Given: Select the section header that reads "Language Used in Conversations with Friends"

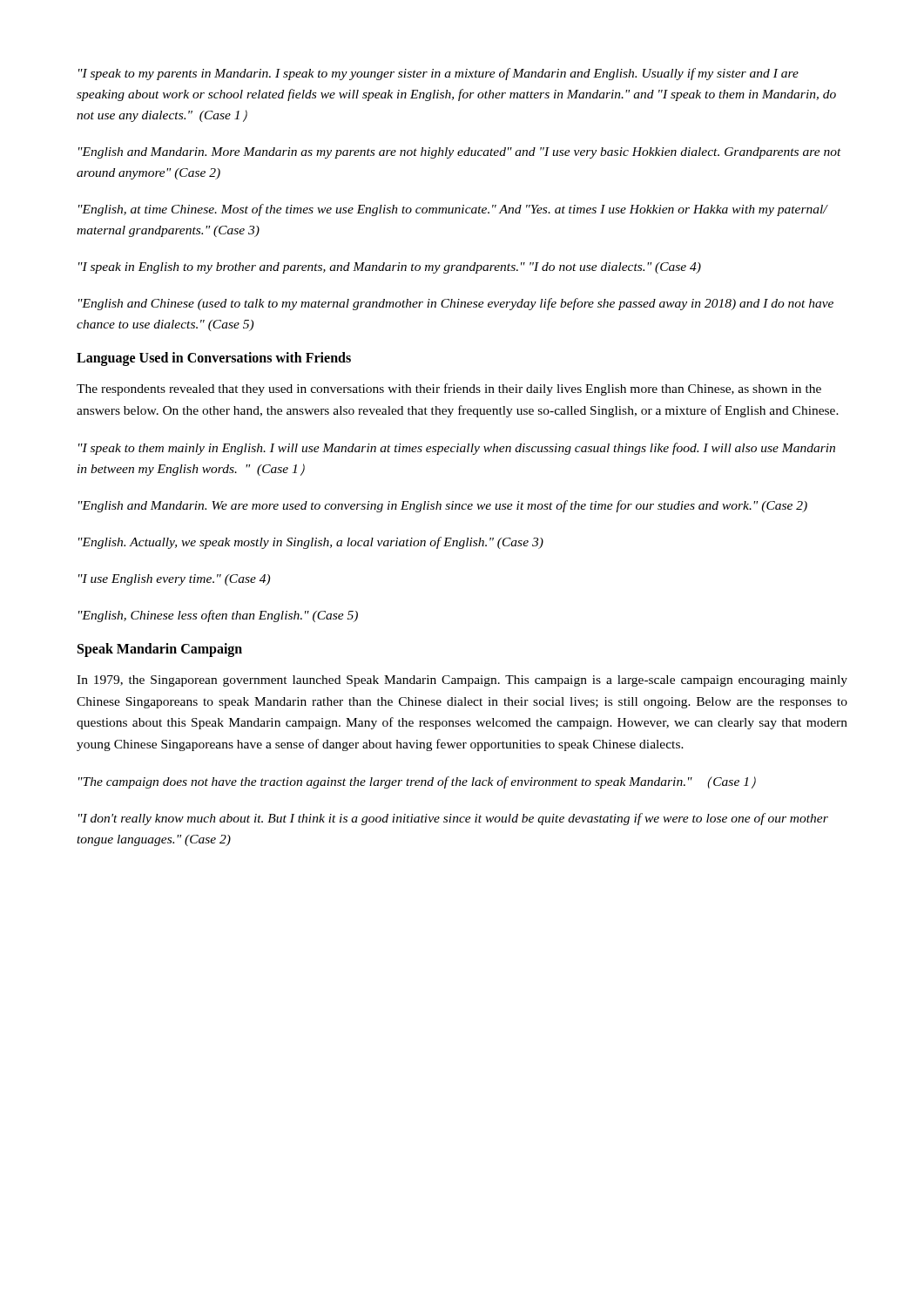Looking at the screenshot, I should coord(214,358).
